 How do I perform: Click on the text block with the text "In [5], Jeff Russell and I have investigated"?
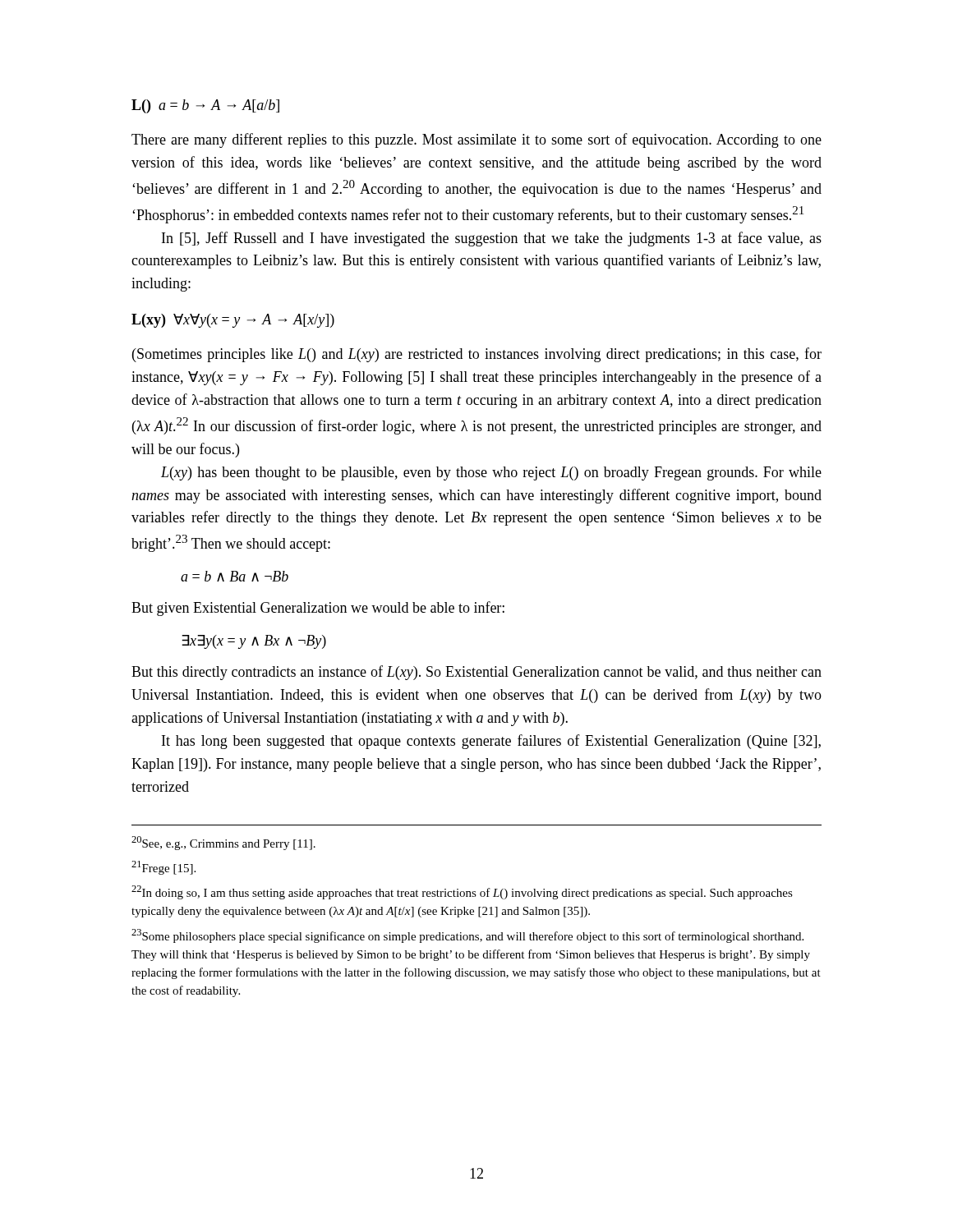476,262
